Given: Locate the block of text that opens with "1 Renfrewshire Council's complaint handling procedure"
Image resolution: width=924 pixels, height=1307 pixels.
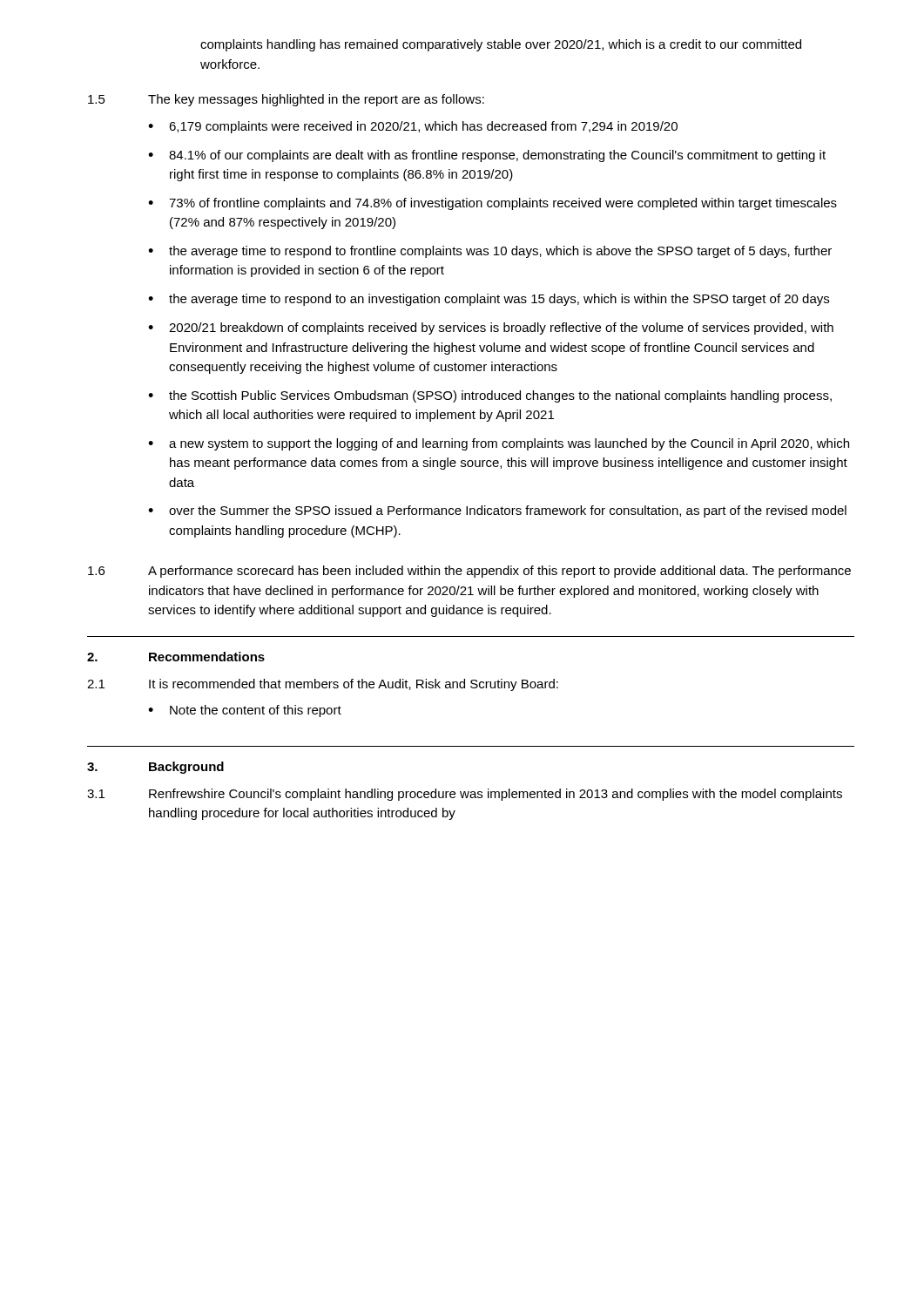Looking at the screenshot, I should [x=471, y=804].
